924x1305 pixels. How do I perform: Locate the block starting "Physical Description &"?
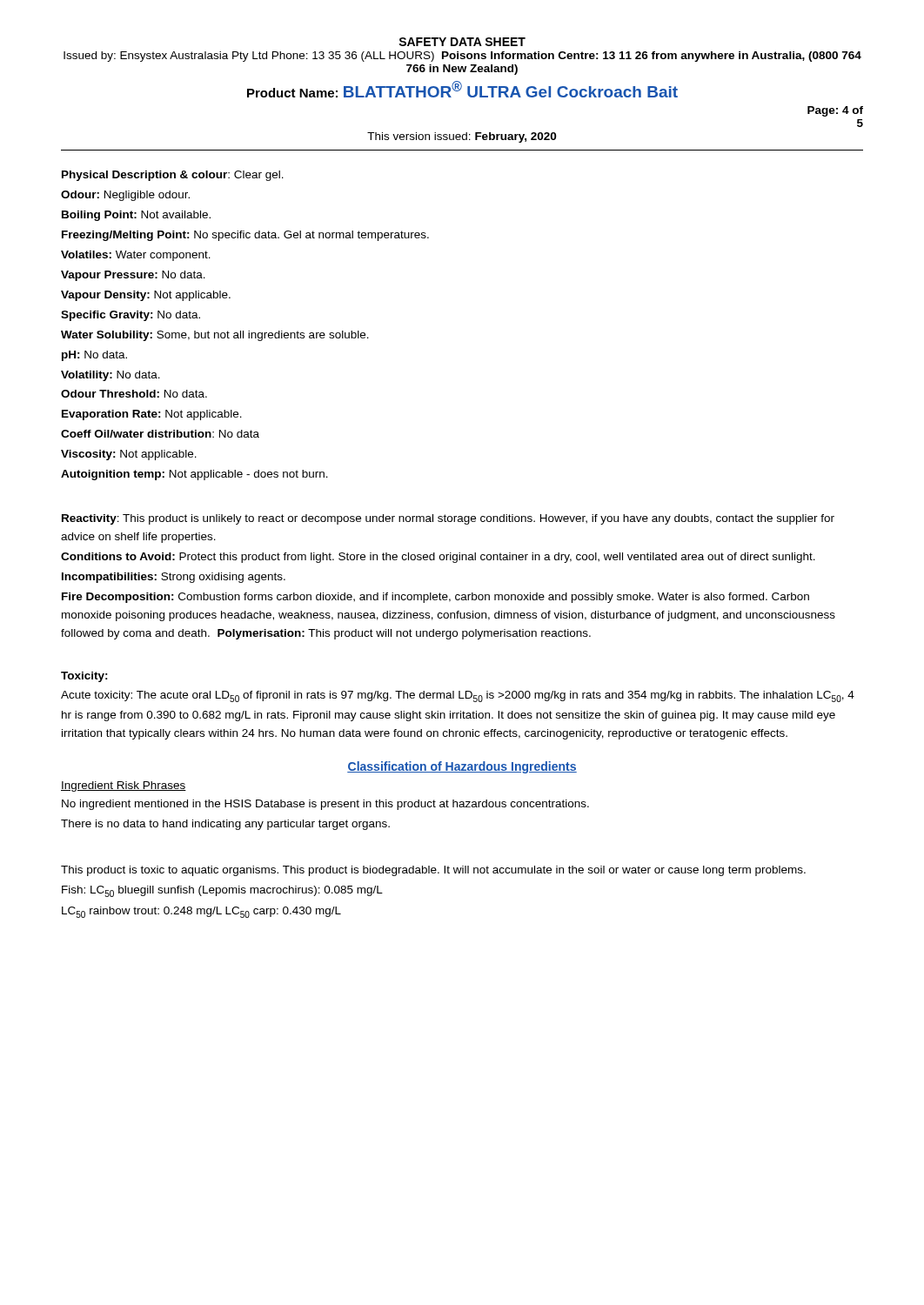click(x=173, y=176)
